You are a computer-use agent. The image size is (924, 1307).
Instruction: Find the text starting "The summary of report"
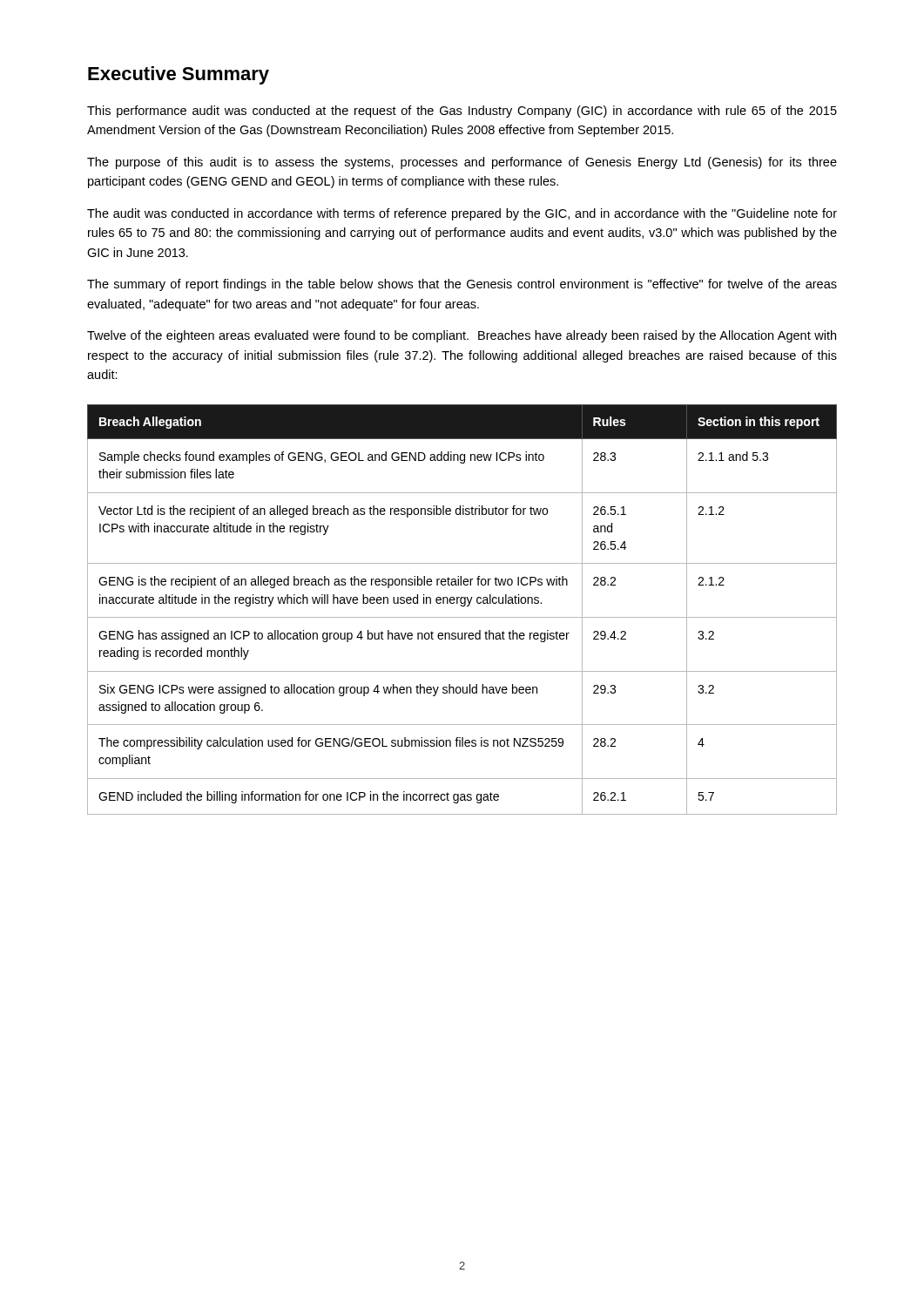(x=462, y=294)
